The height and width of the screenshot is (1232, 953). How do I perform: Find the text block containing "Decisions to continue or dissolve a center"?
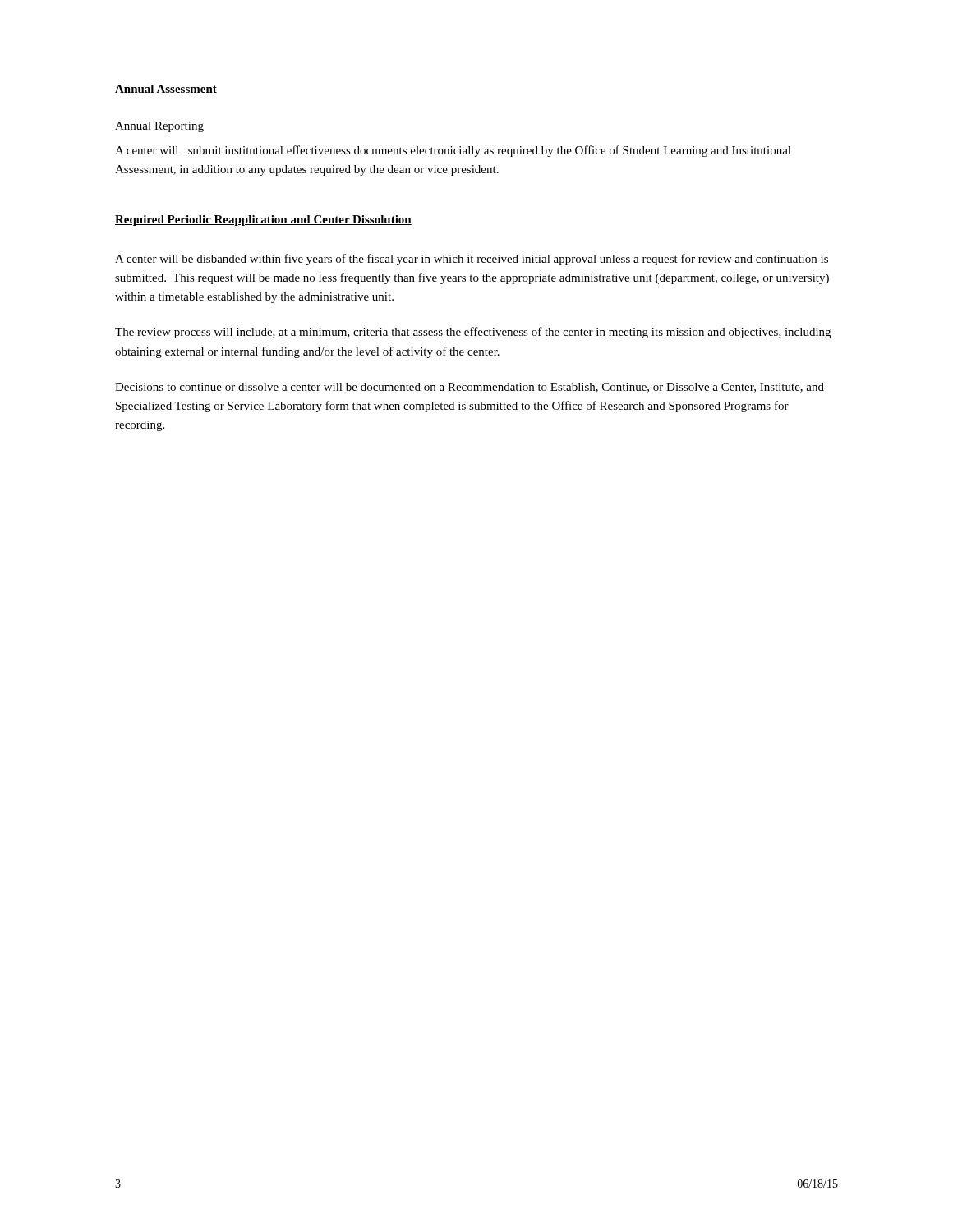click(x=469, y=406)
